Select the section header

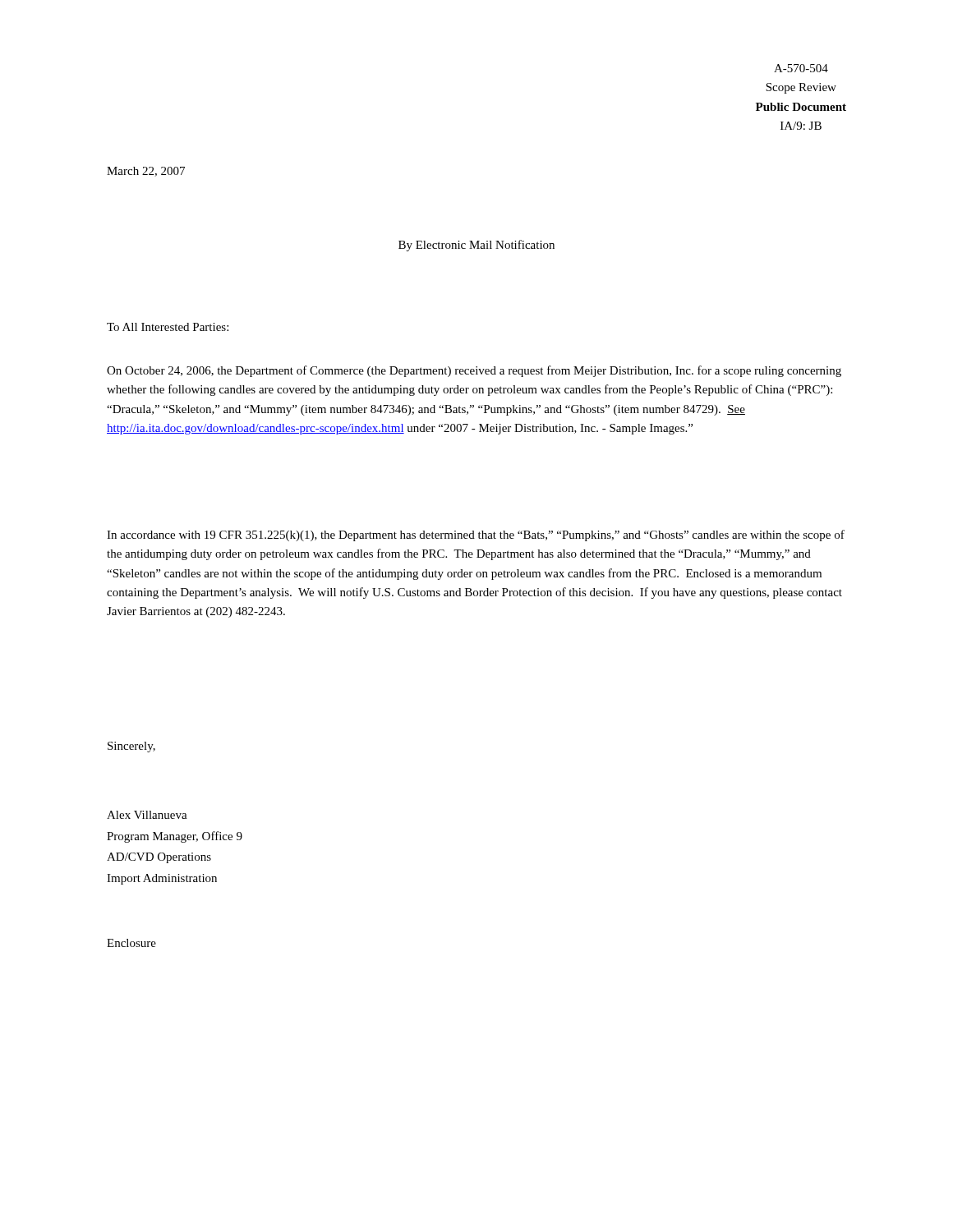476,245
